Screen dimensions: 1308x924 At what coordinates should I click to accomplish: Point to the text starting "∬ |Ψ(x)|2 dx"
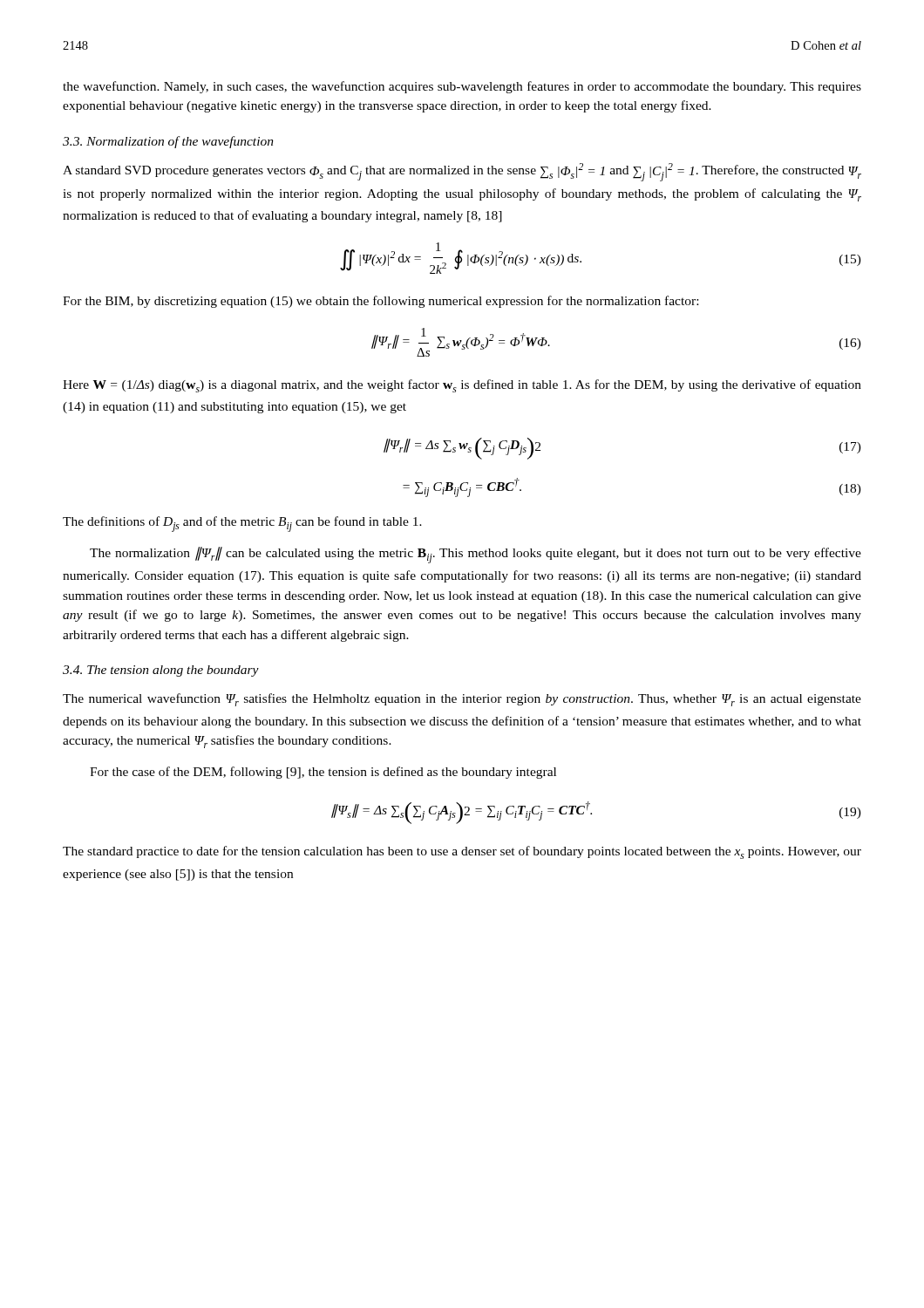coord(462,259)
